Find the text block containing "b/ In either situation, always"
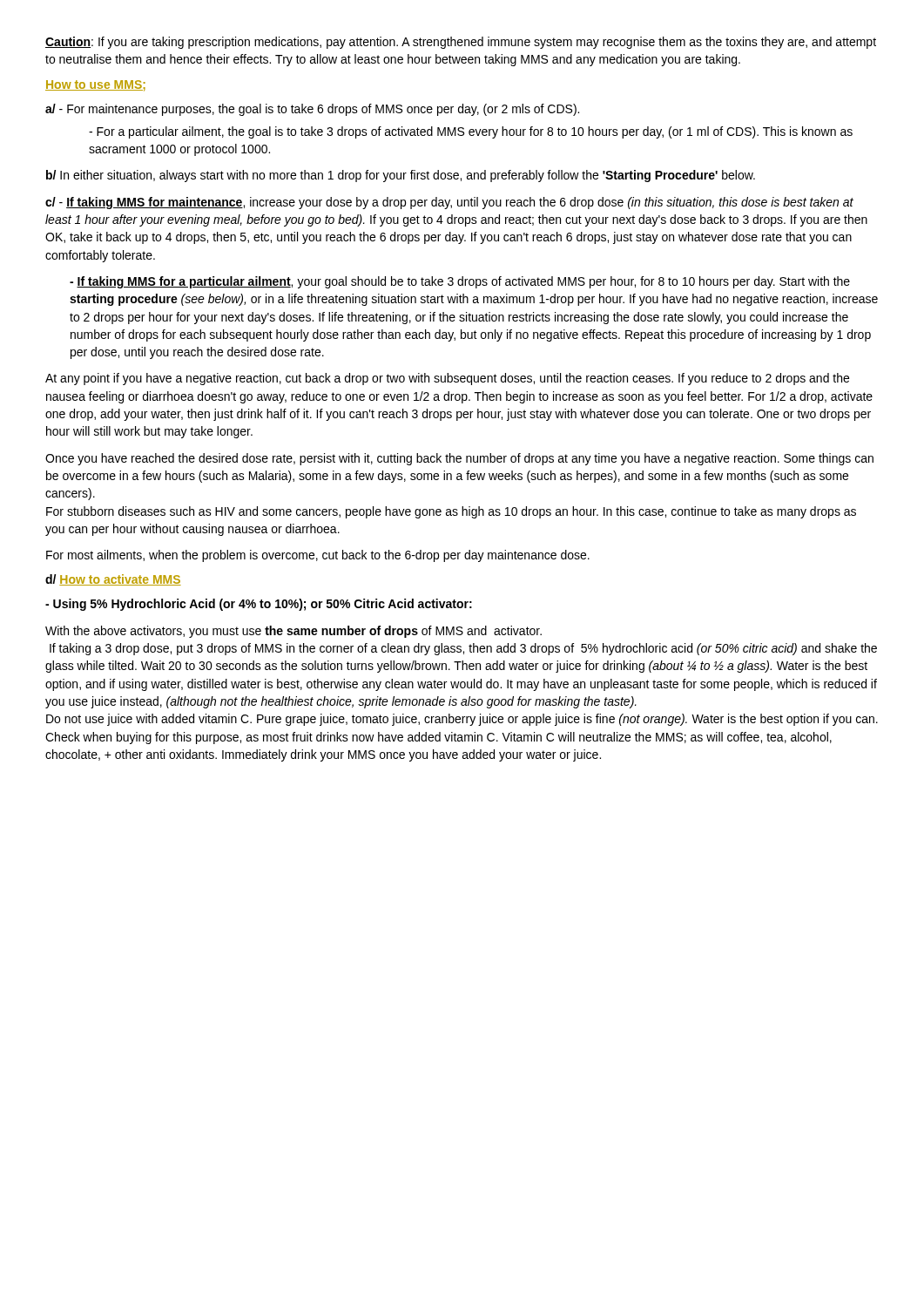Screen dimensions: 1307x924 [401, 176]
